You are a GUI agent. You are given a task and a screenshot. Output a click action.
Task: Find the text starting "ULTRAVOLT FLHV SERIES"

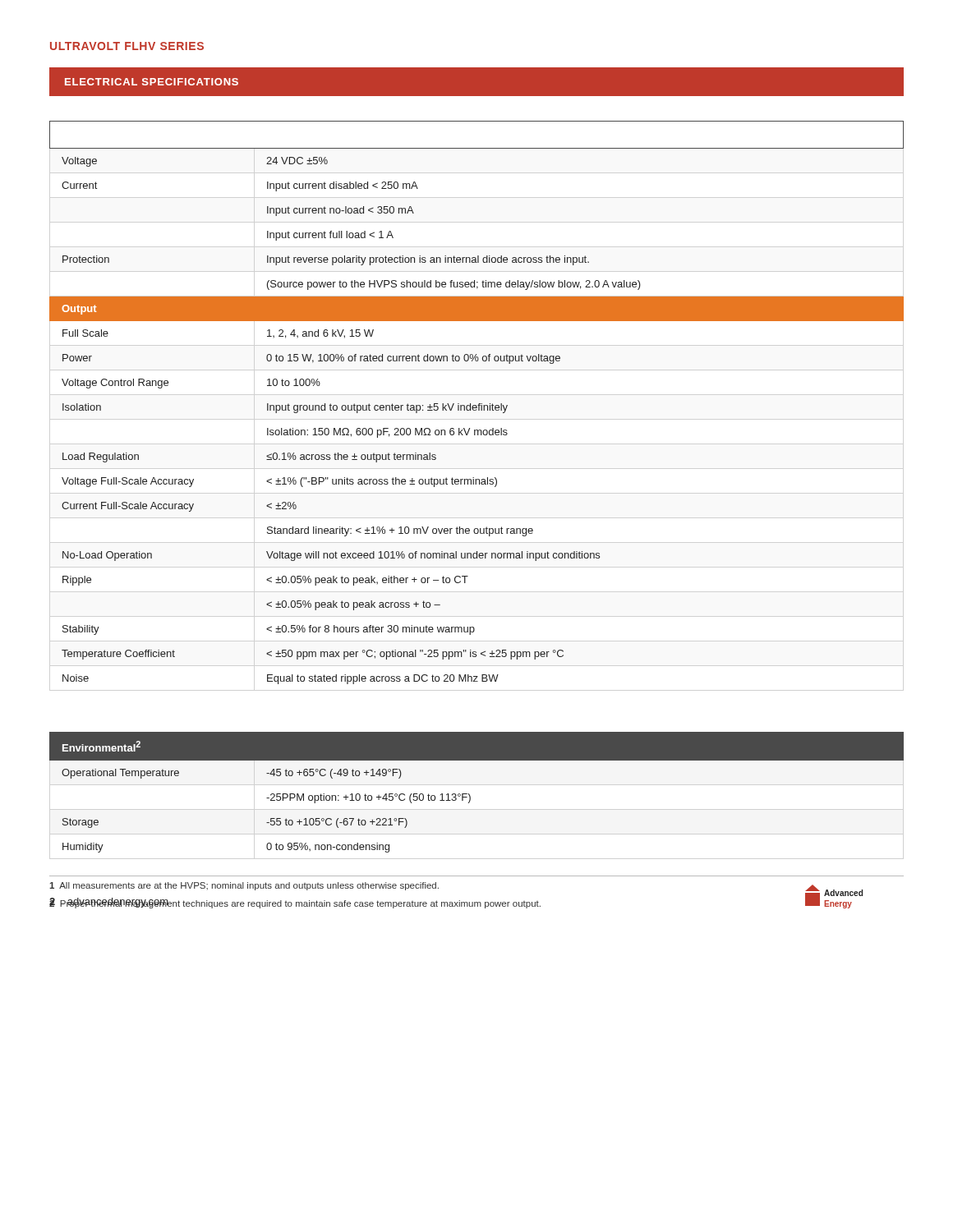tap(127, 46)
